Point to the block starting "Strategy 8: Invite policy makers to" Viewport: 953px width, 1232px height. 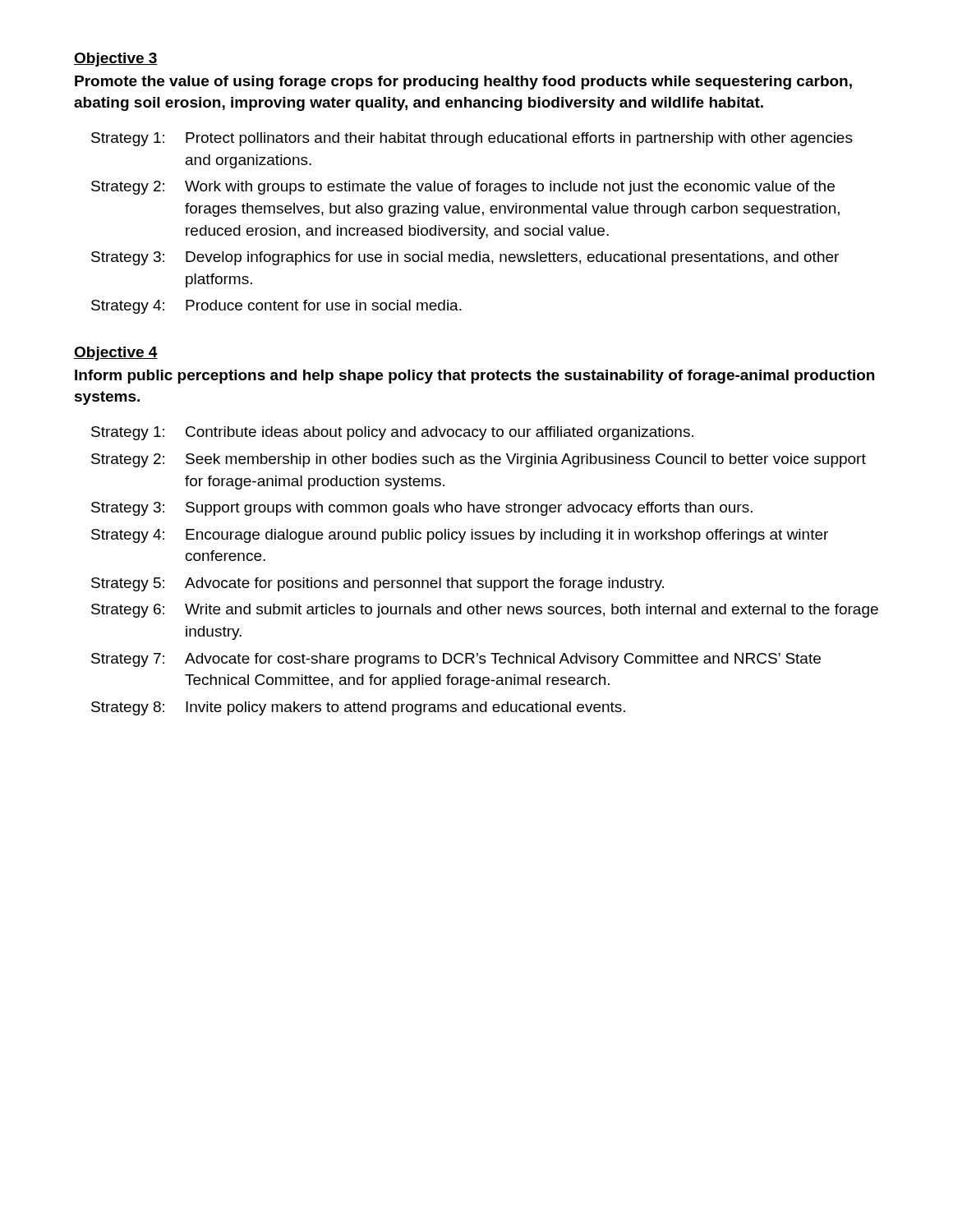coord(485,707)
